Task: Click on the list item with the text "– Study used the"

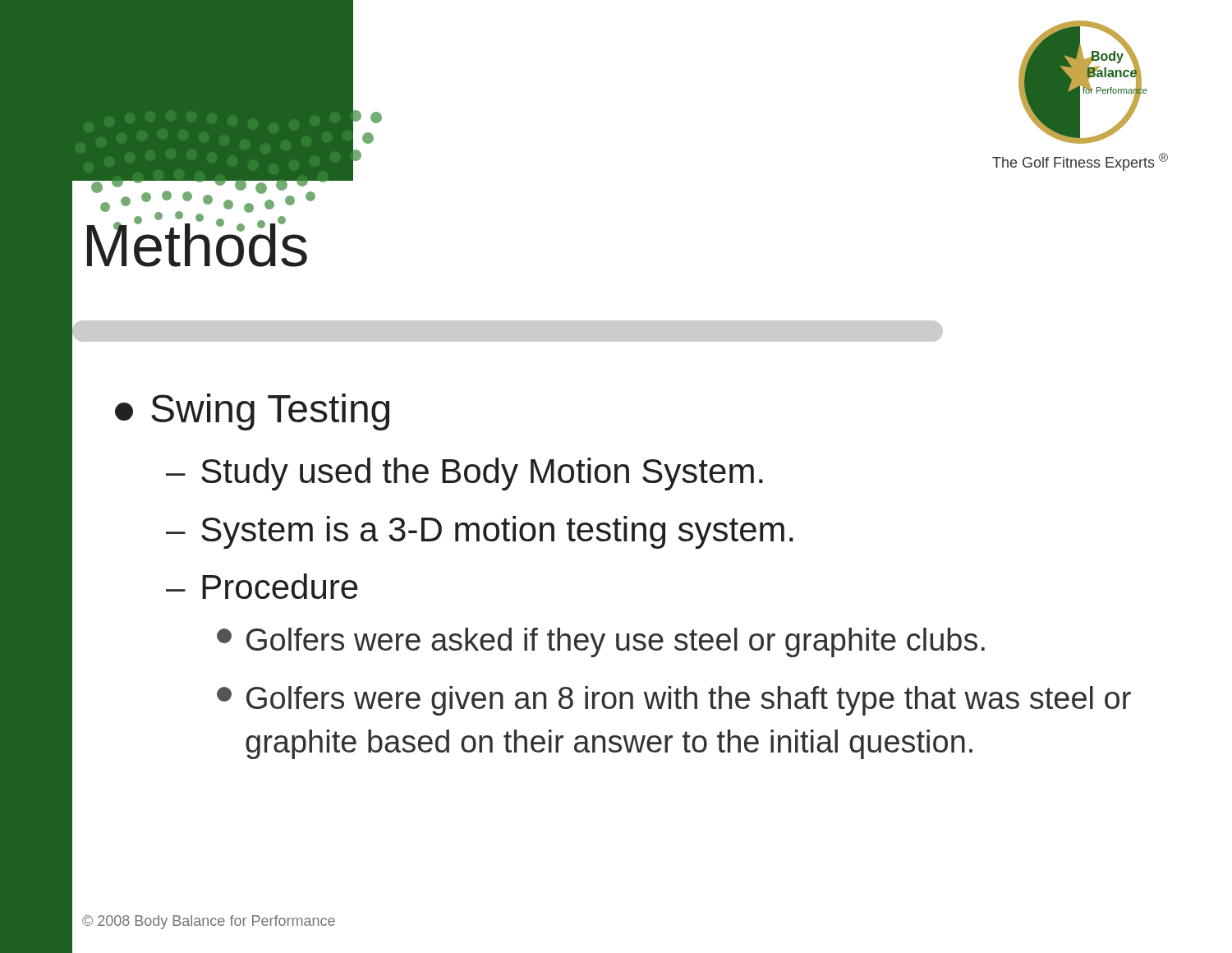Action: tap(466, 472)
